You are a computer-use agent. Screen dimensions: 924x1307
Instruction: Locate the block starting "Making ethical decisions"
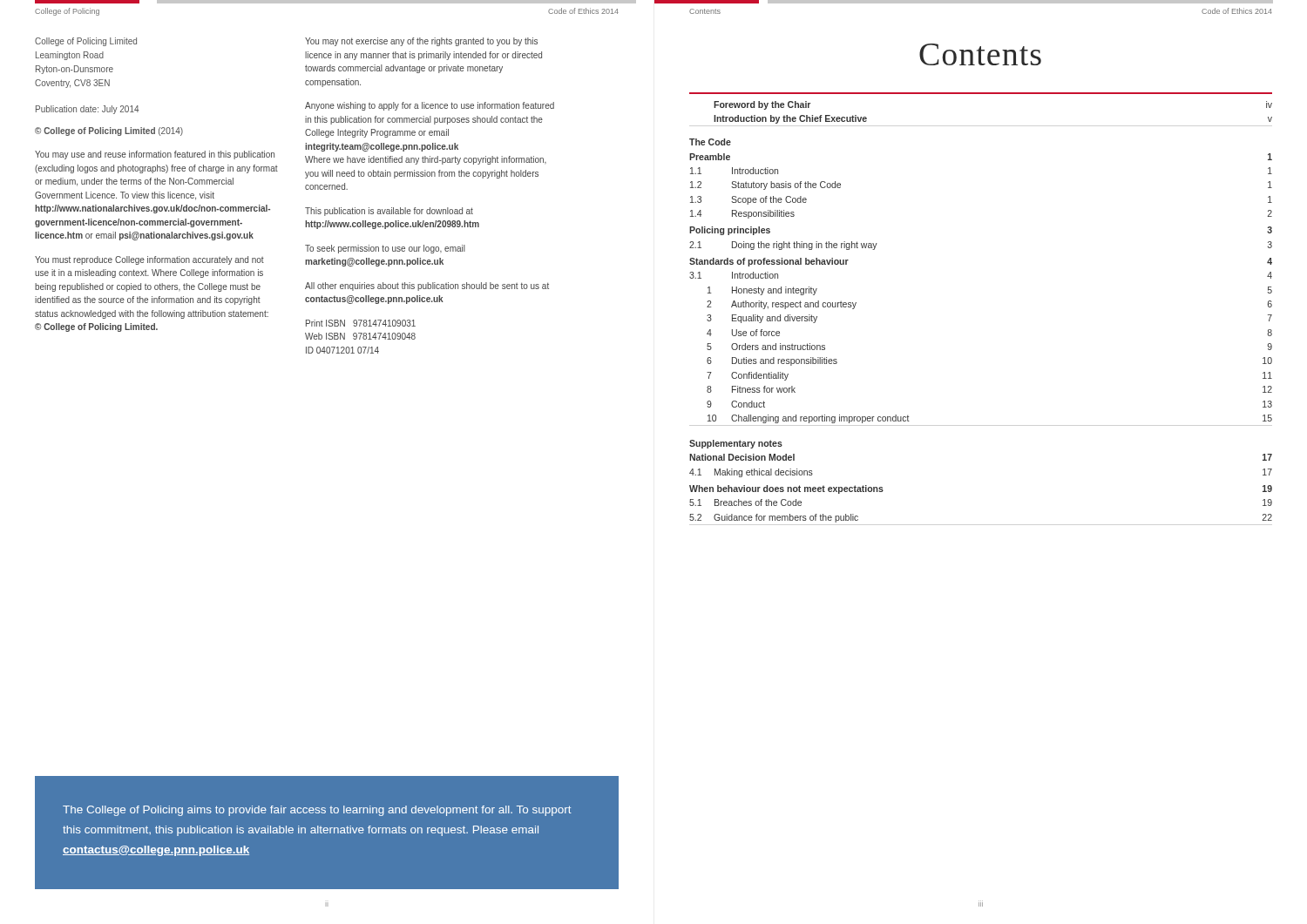point(763,472)
